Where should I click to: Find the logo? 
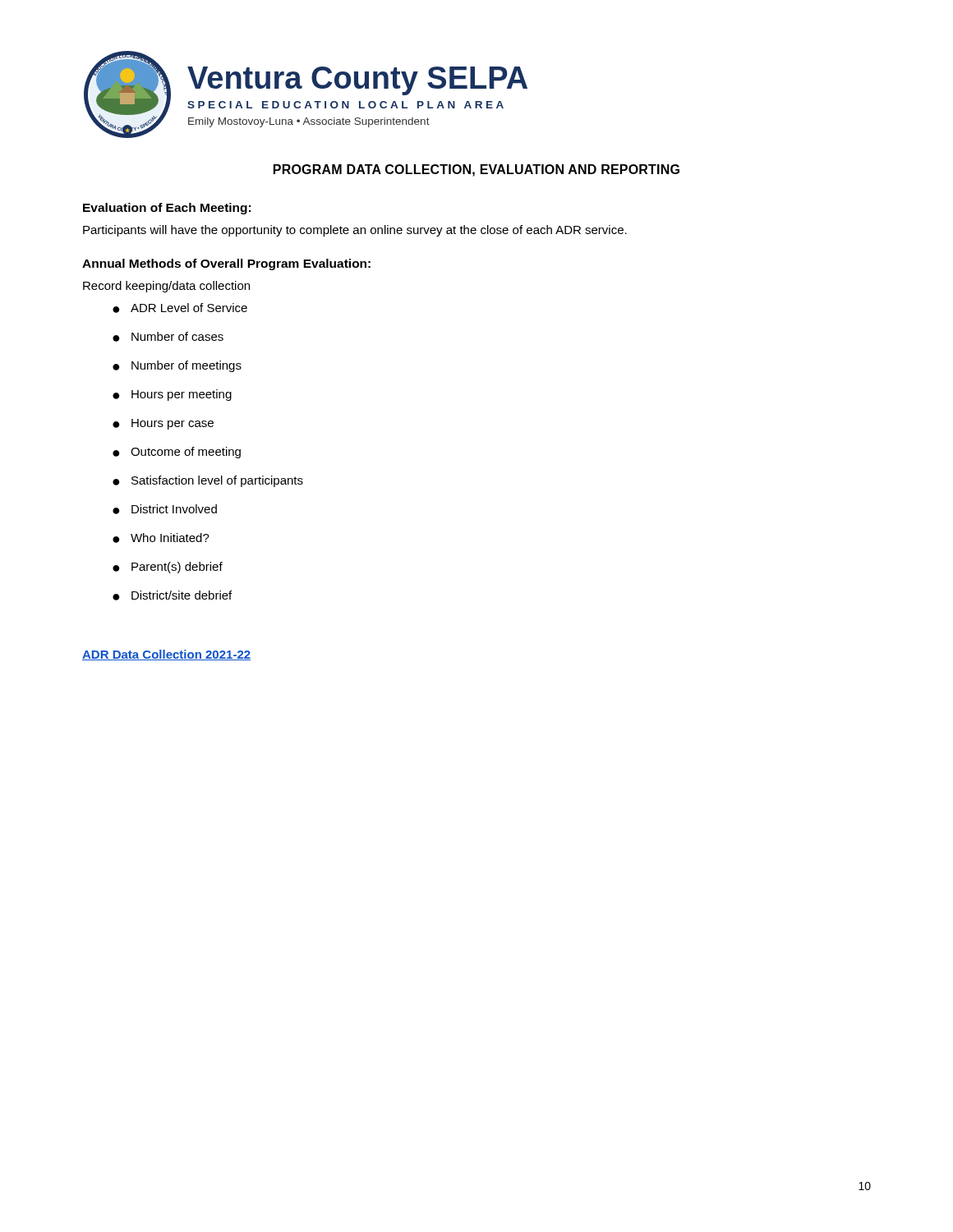pos(476,94)
